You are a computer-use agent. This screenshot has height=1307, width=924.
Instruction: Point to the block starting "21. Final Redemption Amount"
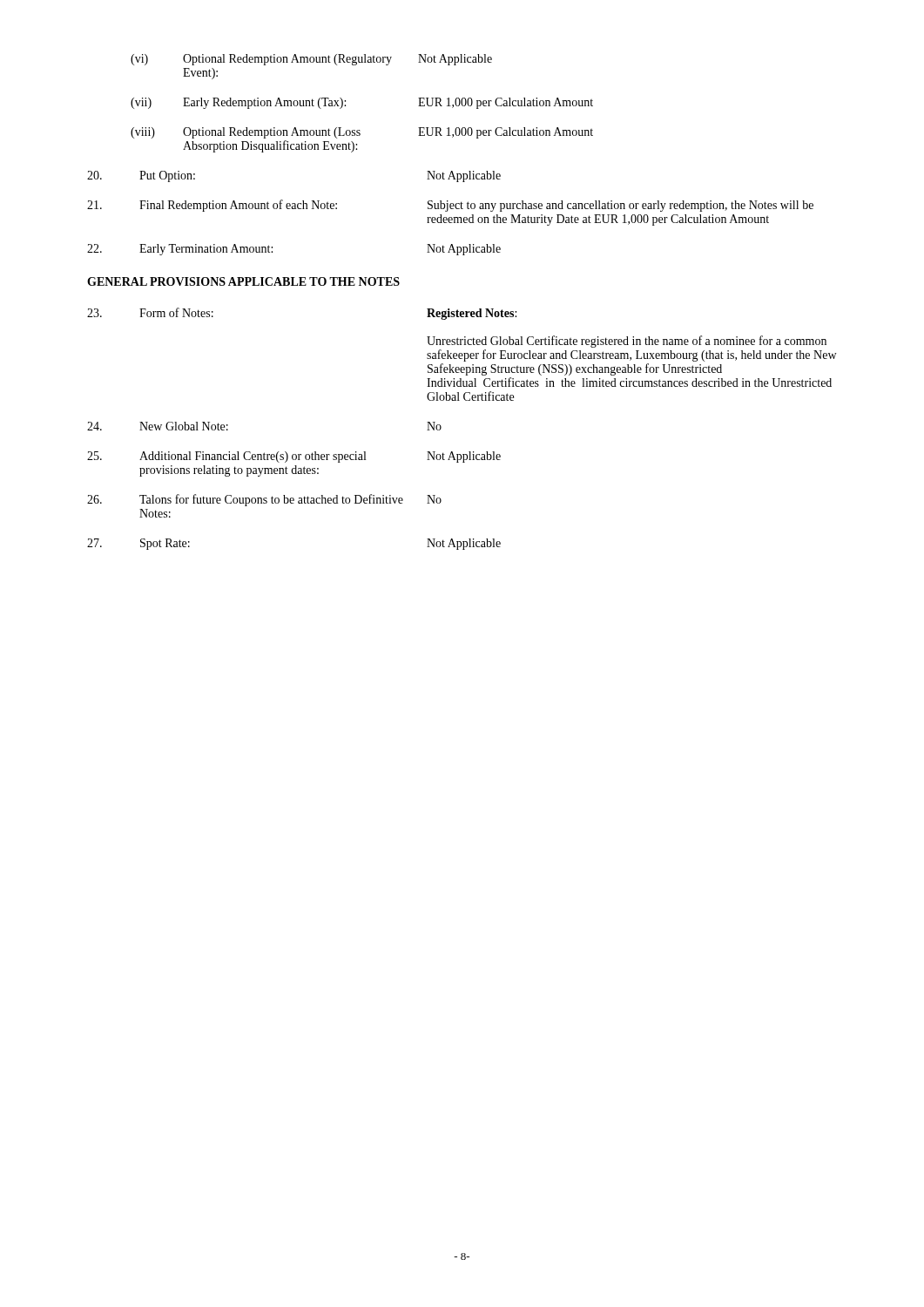pyautogui.click(x=470, y=213)
